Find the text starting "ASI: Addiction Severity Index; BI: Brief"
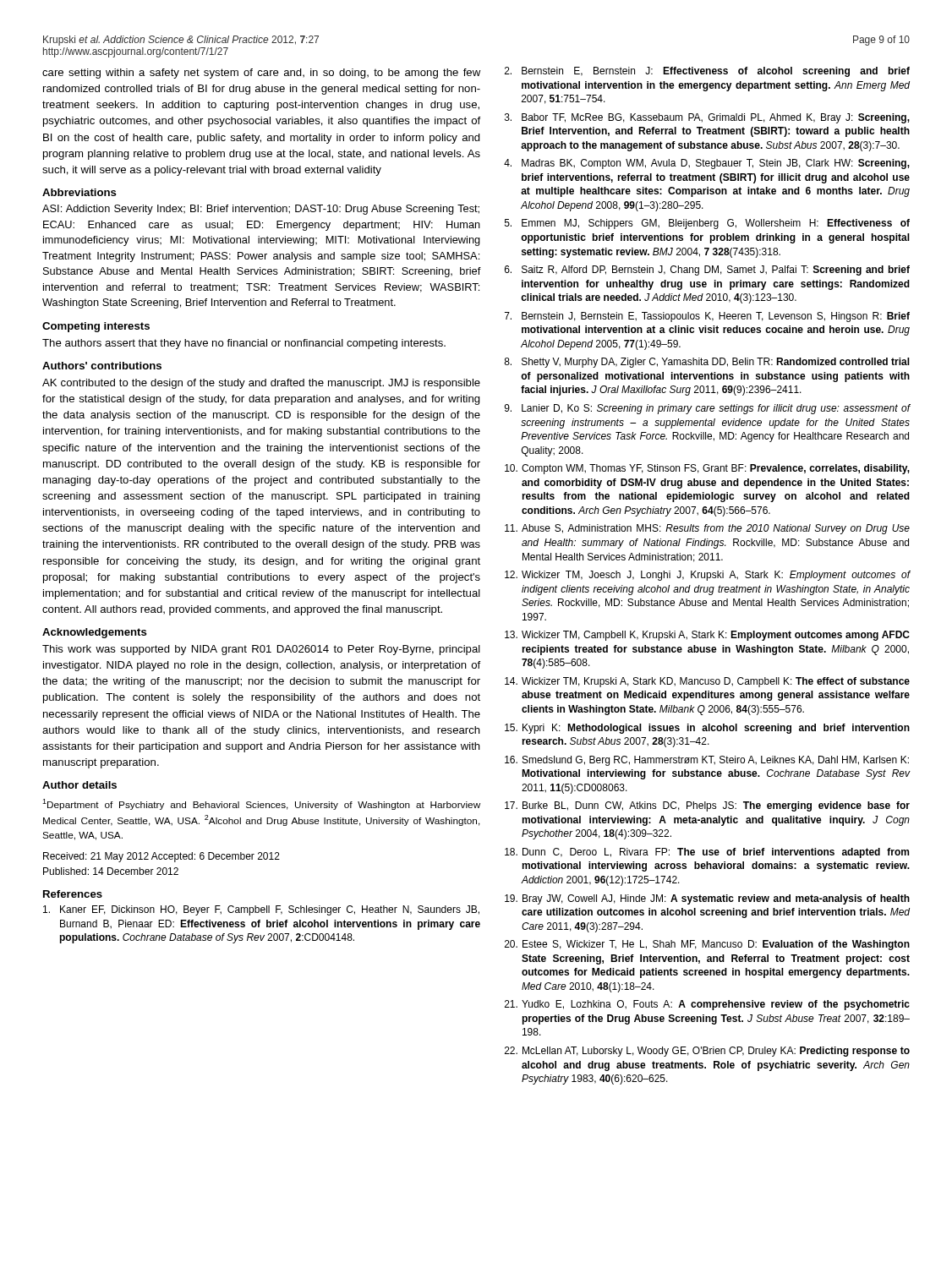This screenshot has height=1268, width=952. tap(261, 256)
